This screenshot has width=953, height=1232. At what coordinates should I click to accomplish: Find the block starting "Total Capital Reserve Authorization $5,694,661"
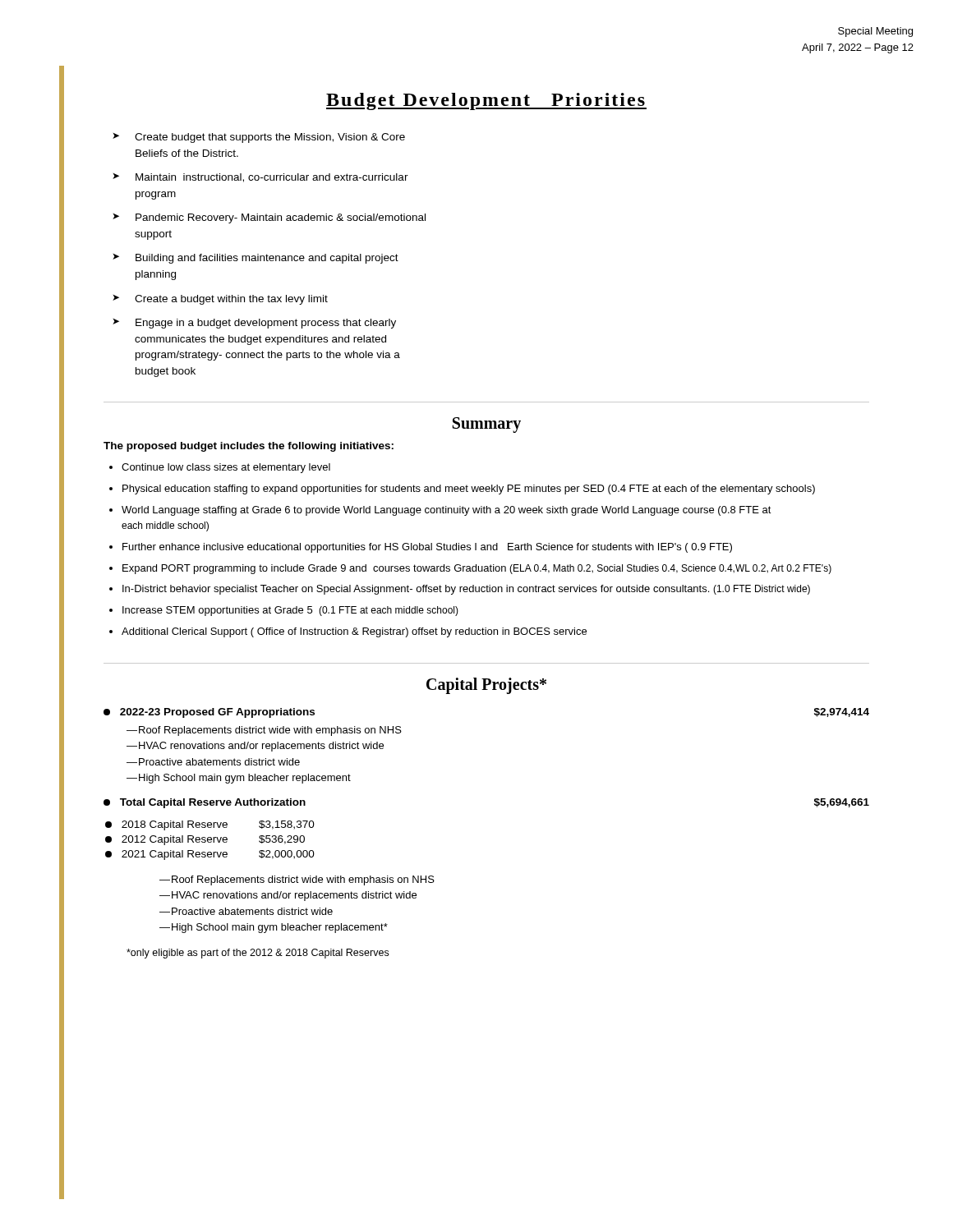(210, 803)
